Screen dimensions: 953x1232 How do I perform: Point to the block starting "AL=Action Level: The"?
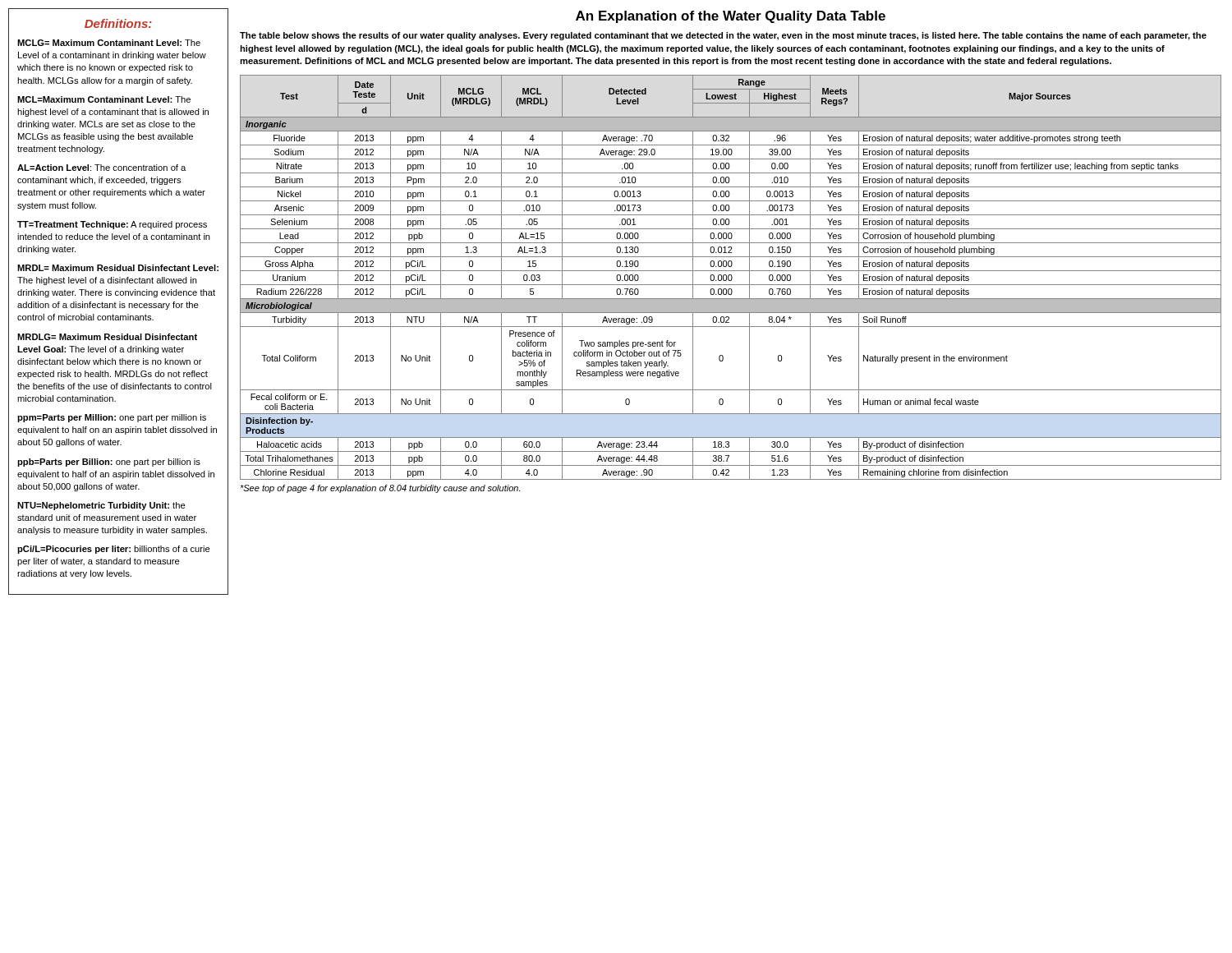point(118,187)
